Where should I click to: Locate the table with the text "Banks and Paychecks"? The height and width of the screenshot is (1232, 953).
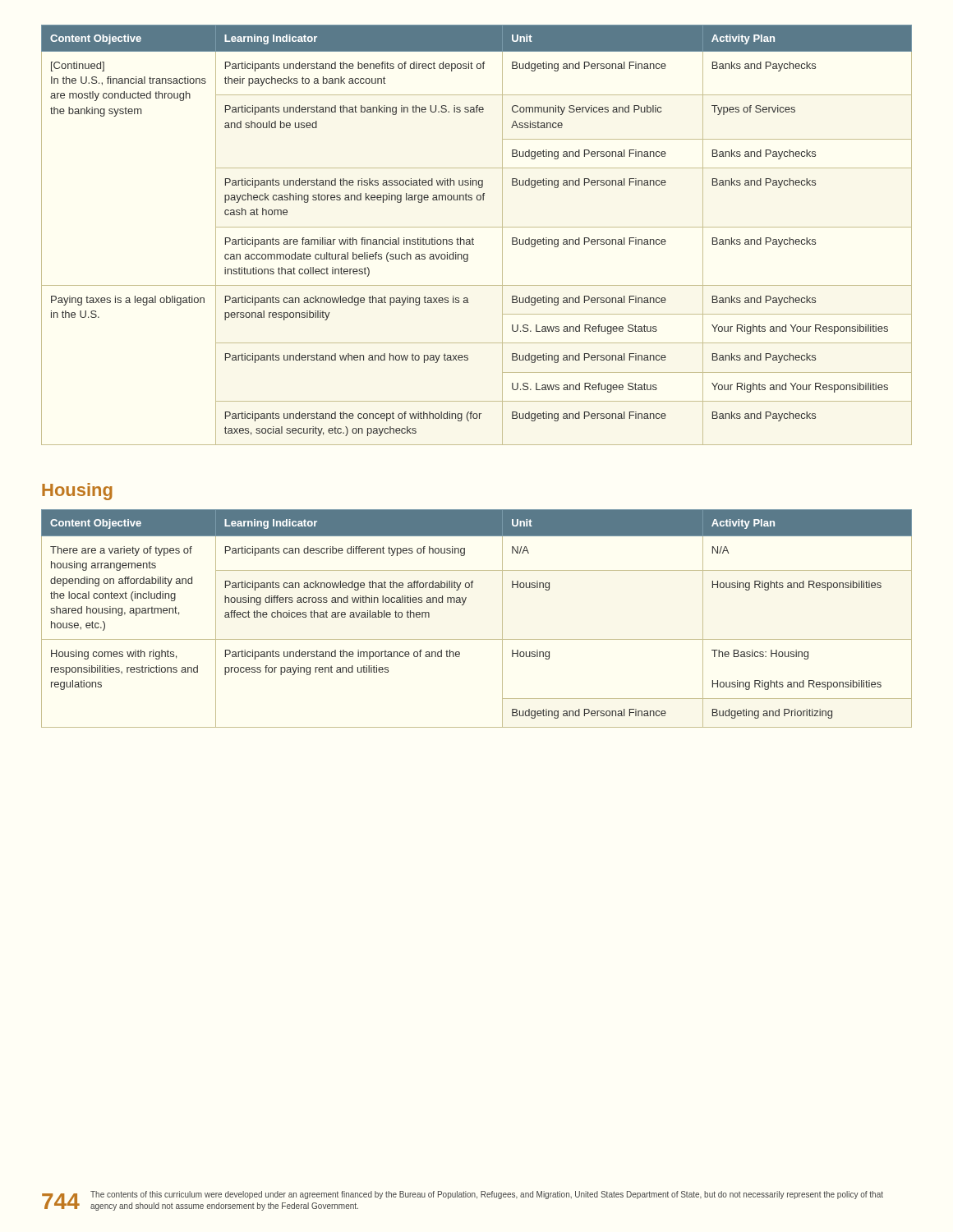476,235
